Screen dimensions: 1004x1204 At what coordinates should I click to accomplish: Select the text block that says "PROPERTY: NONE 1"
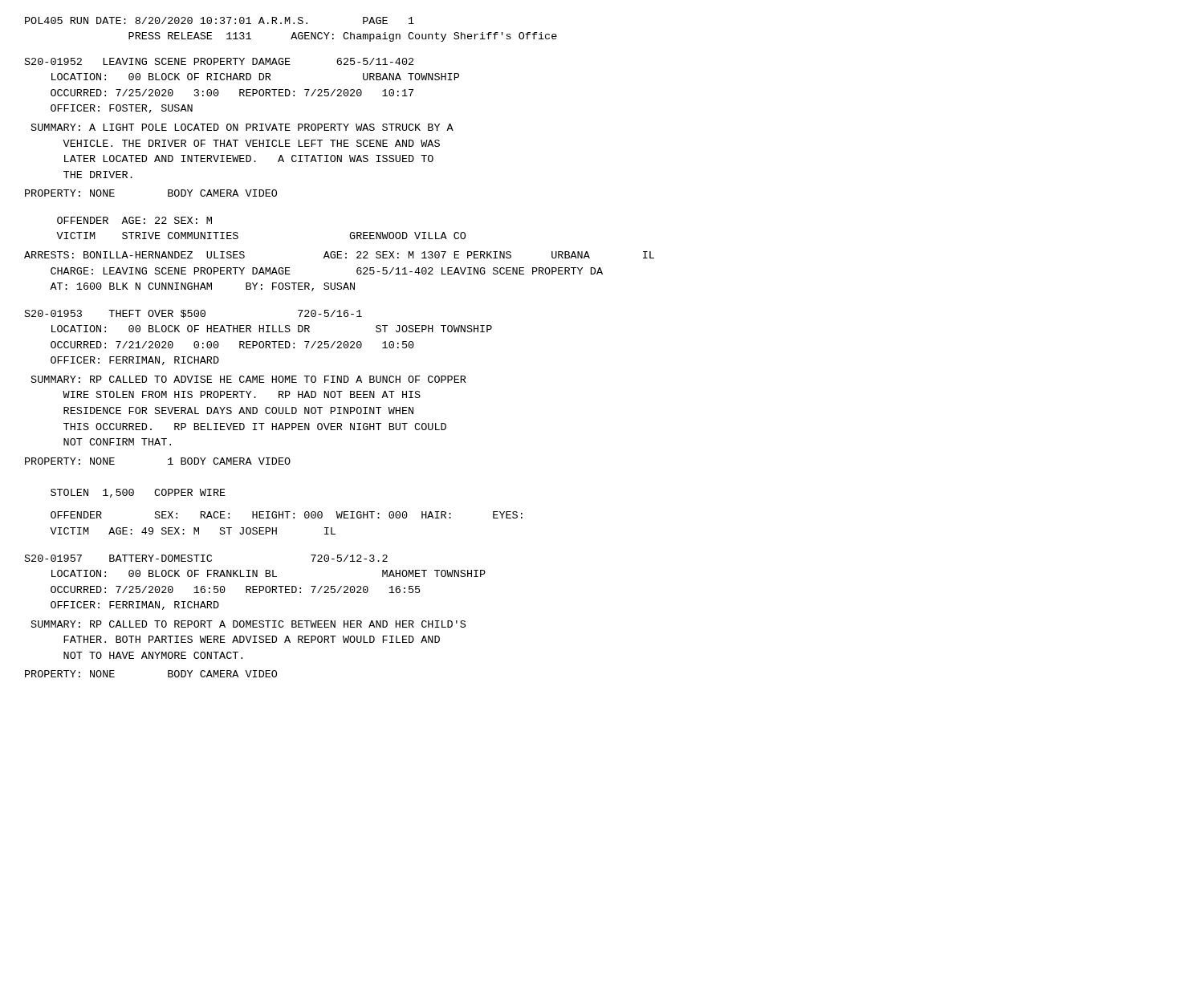pos(157,477)
